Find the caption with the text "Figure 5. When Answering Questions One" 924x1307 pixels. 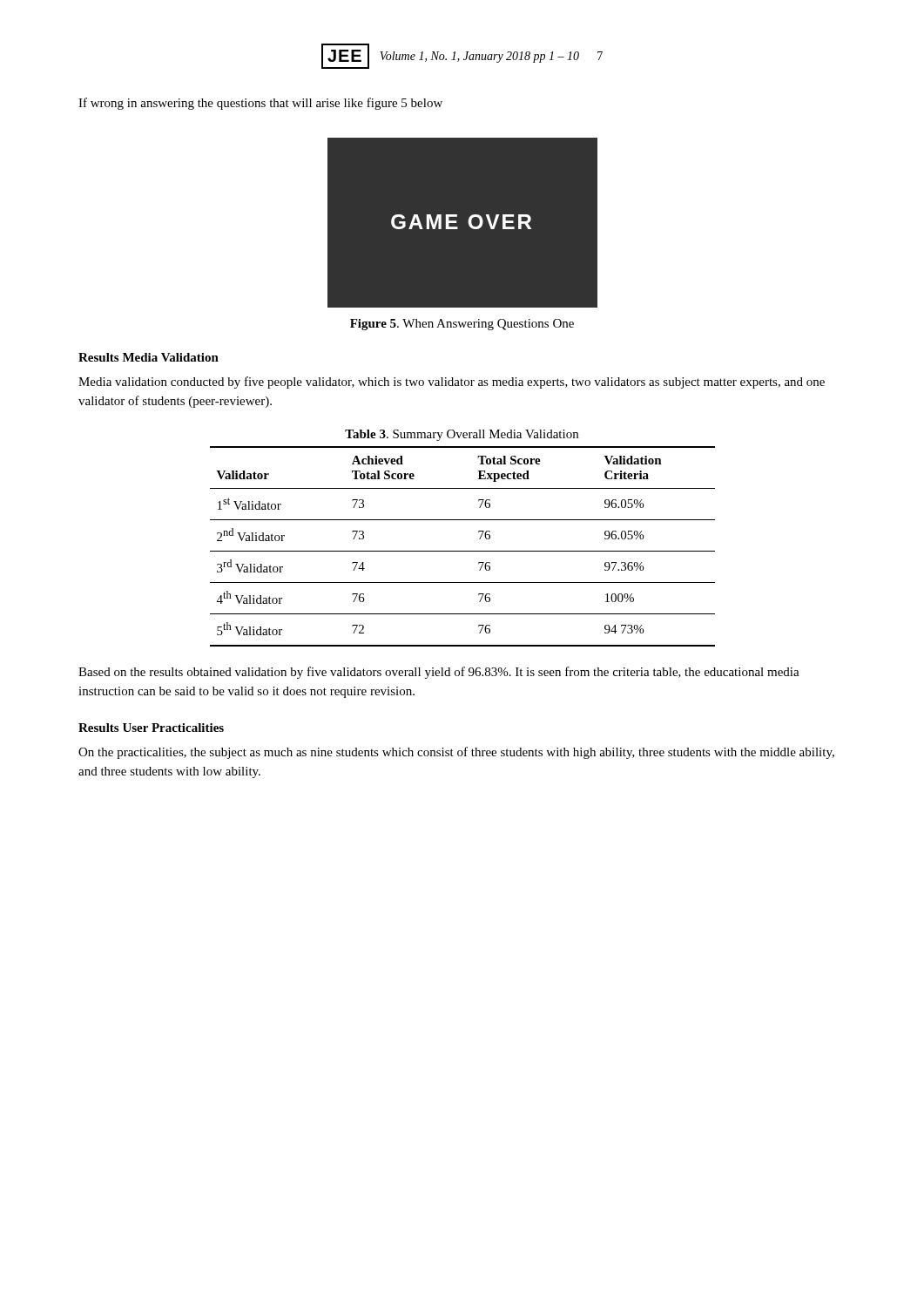462,323
